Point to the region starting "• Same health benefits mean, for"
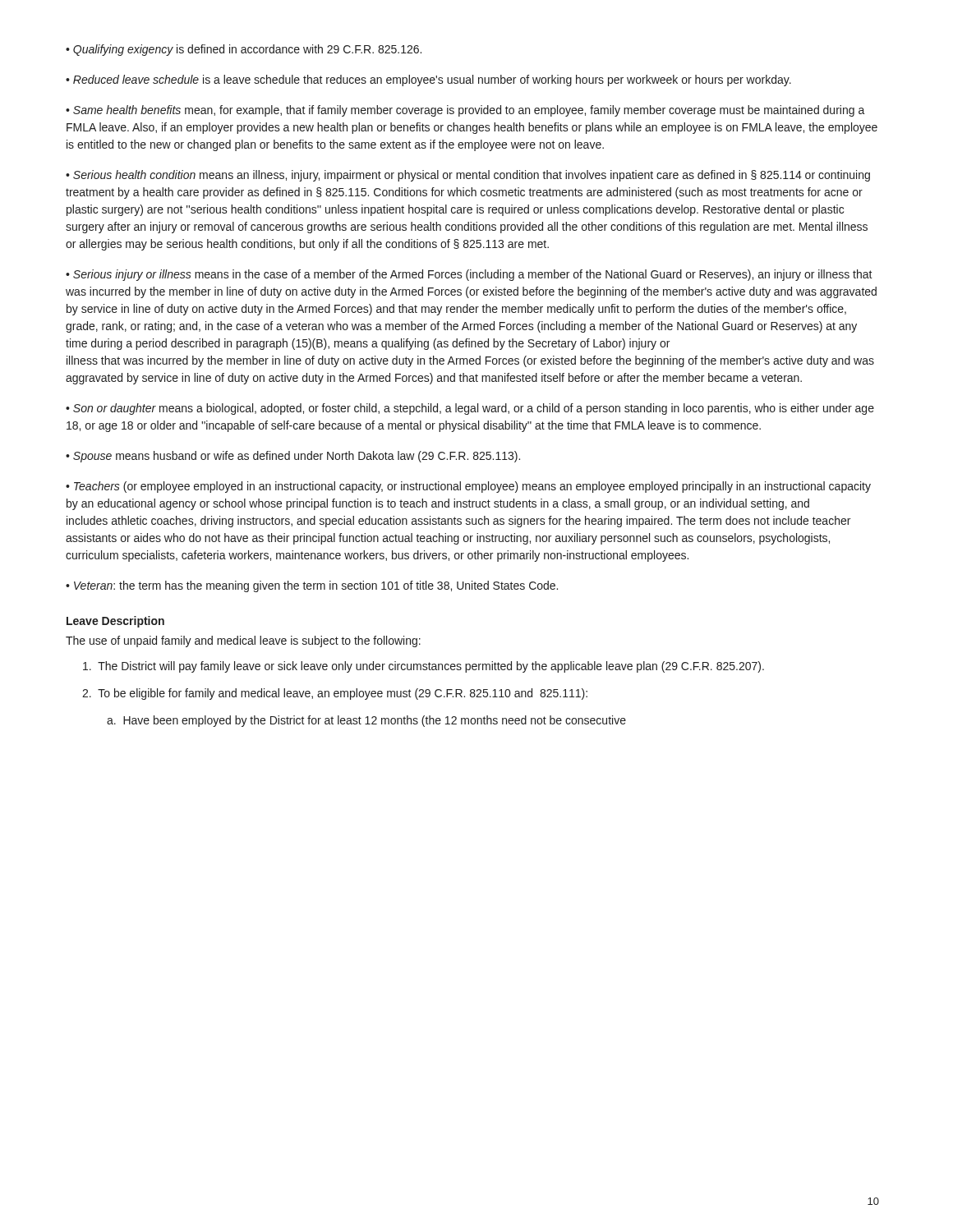953x1232 pixels. click(x=472, y=127)
